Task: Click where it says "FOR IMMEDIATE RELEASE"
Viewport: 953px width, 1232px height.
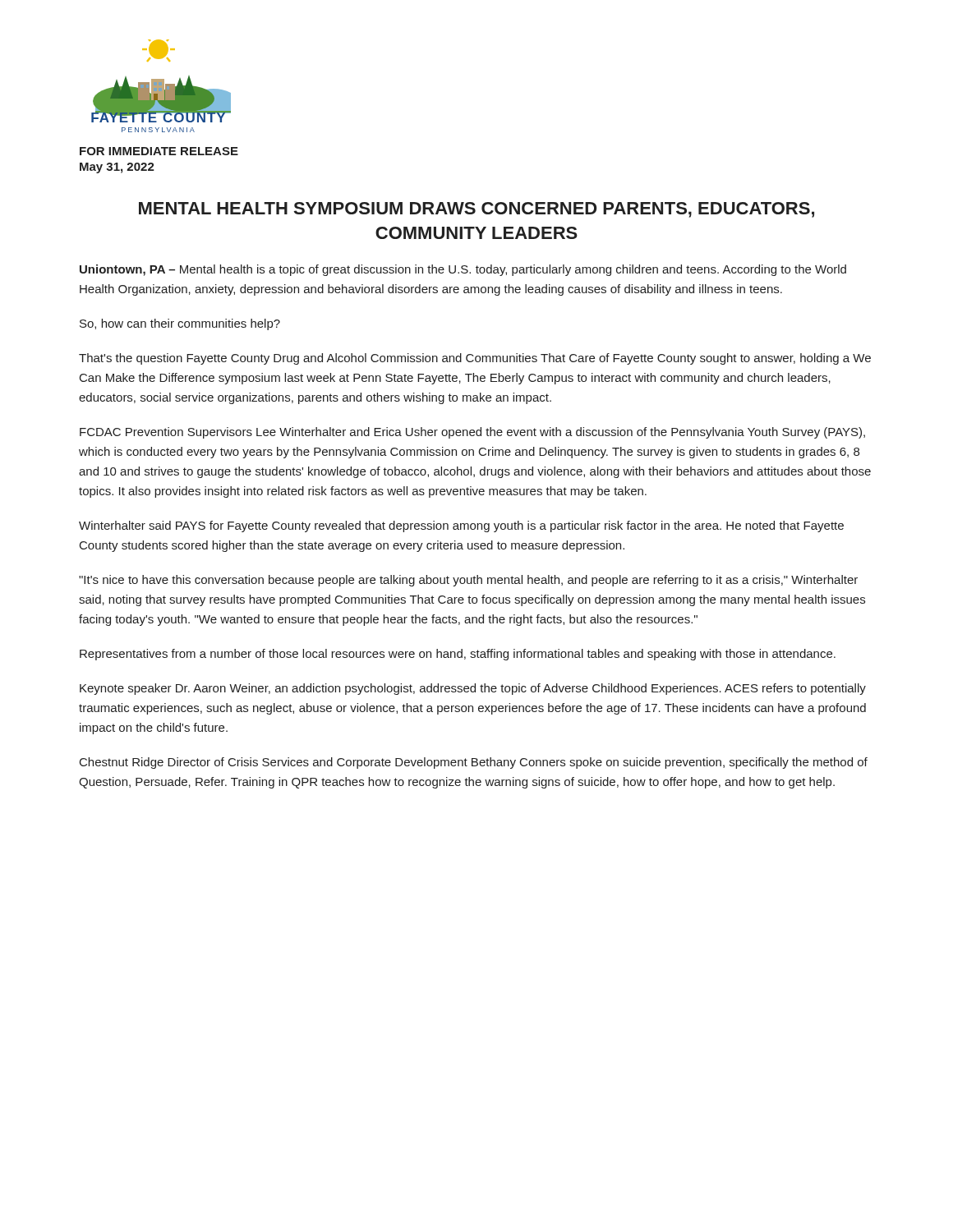Action: tap(159, 151)
